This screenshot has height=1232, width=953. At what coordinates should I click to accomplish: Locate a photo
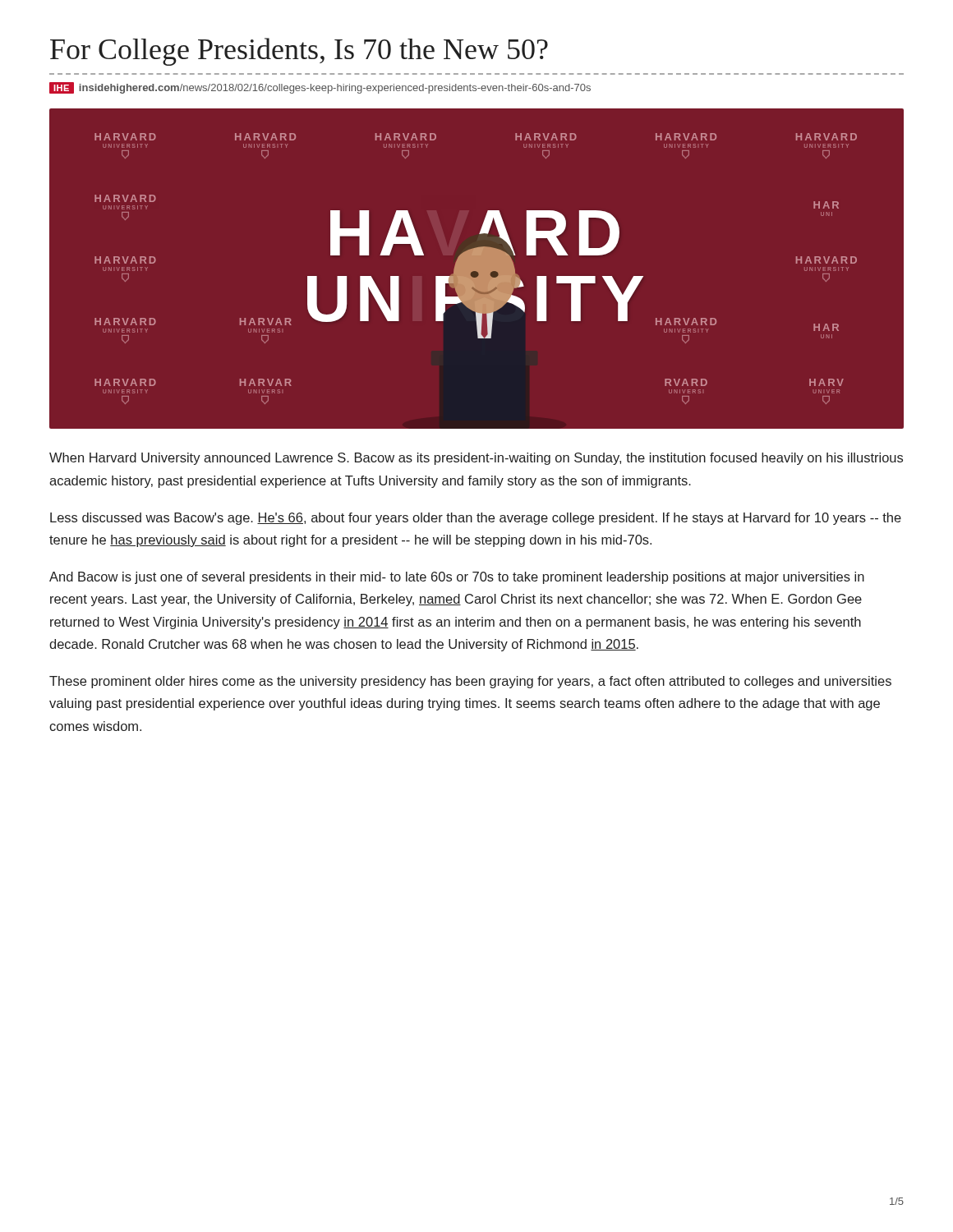(476, 269)
